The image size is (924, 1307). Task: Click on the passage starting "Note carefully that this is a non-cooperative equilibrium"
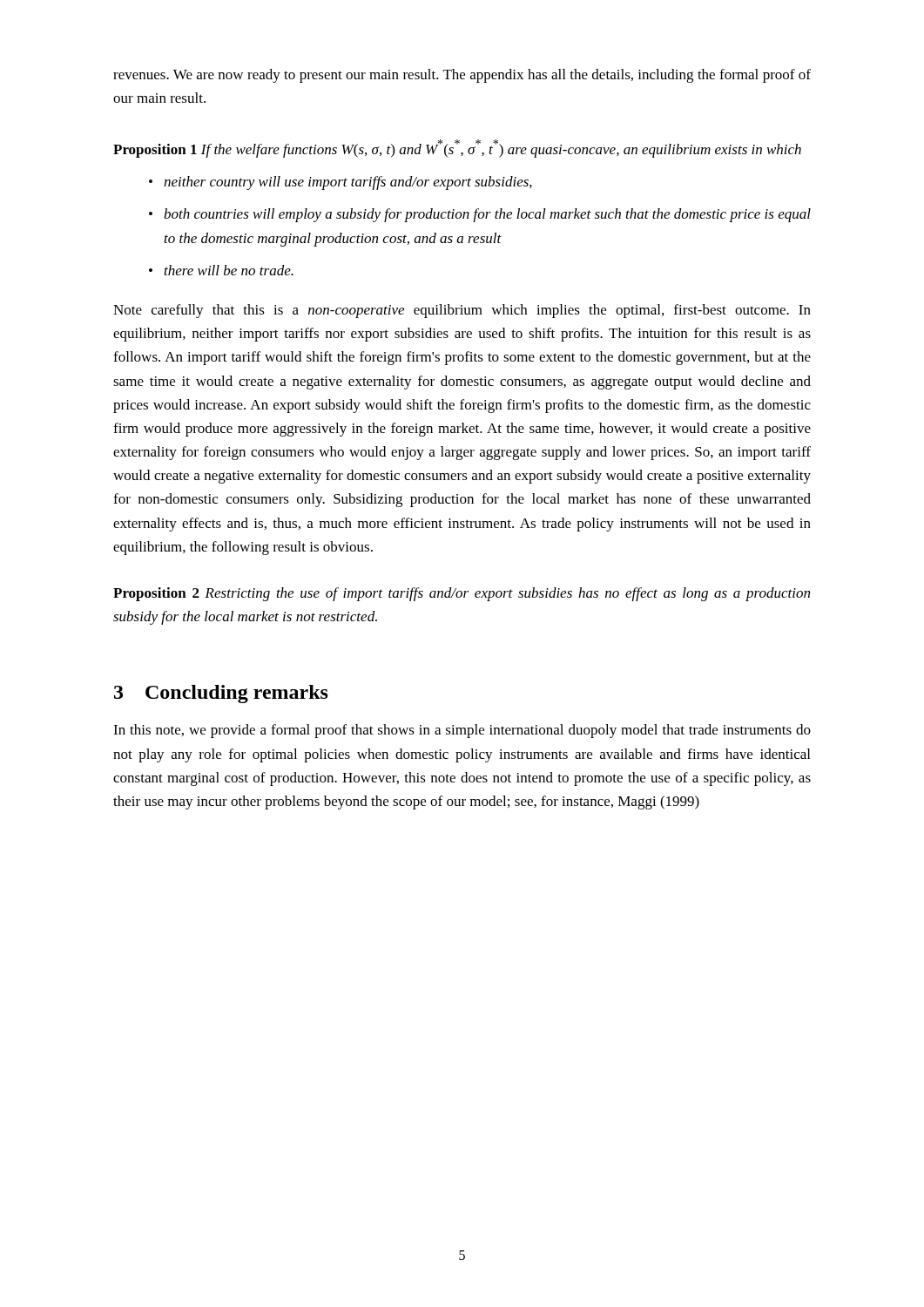point(462,428)
